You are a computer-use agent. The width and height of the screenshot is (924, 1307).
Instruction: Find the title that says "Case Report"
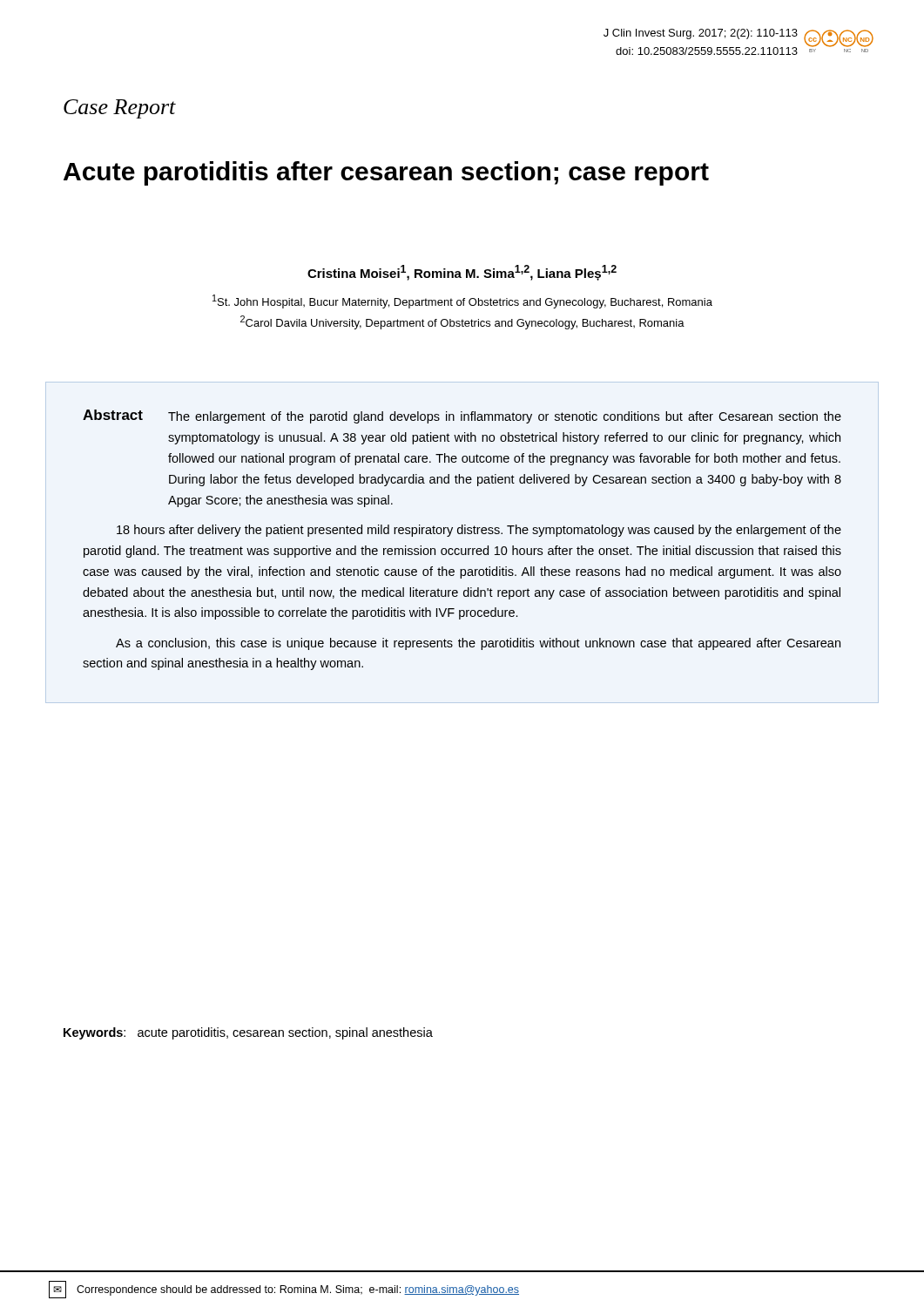(x=119, y=107)
